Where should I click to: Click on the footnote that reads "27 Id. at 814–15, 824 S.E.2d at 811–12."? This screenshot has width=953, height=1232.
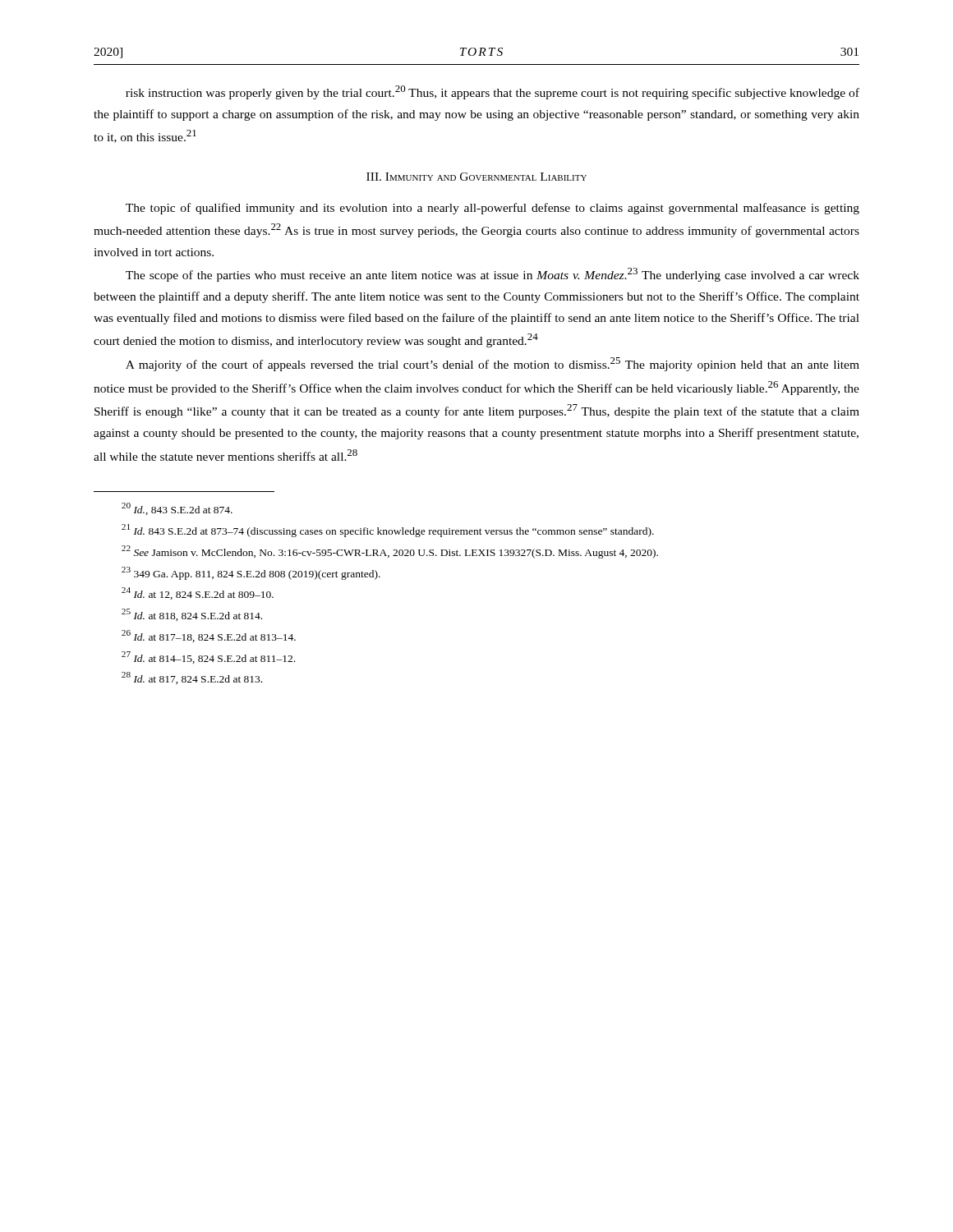tap(209, 656)
